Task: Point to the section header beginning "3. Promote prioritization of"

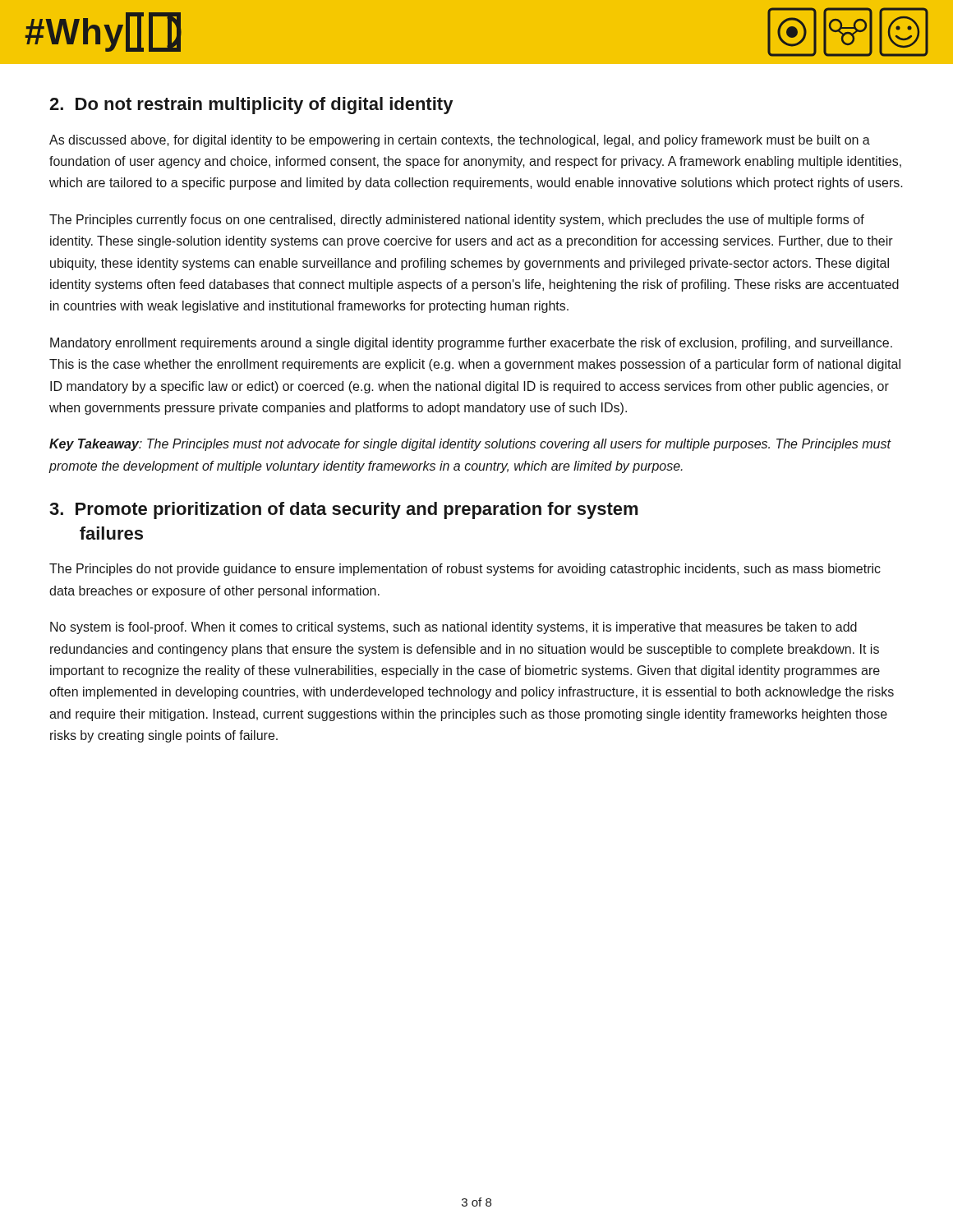Action: pos(344,521)
